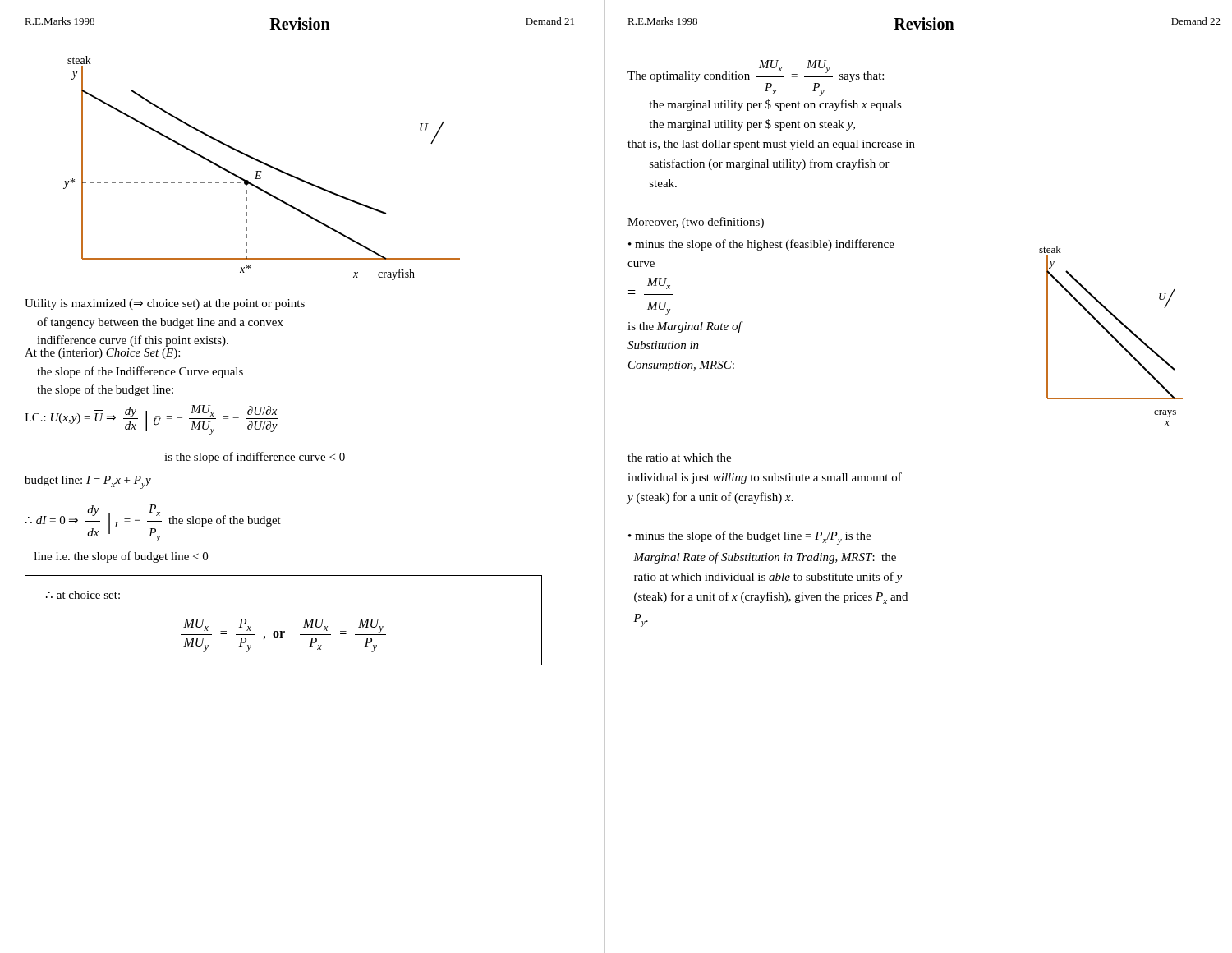
Task: Click on the passage starting "Consumption, MRSC:"
Action: click(x=681, y=365)
